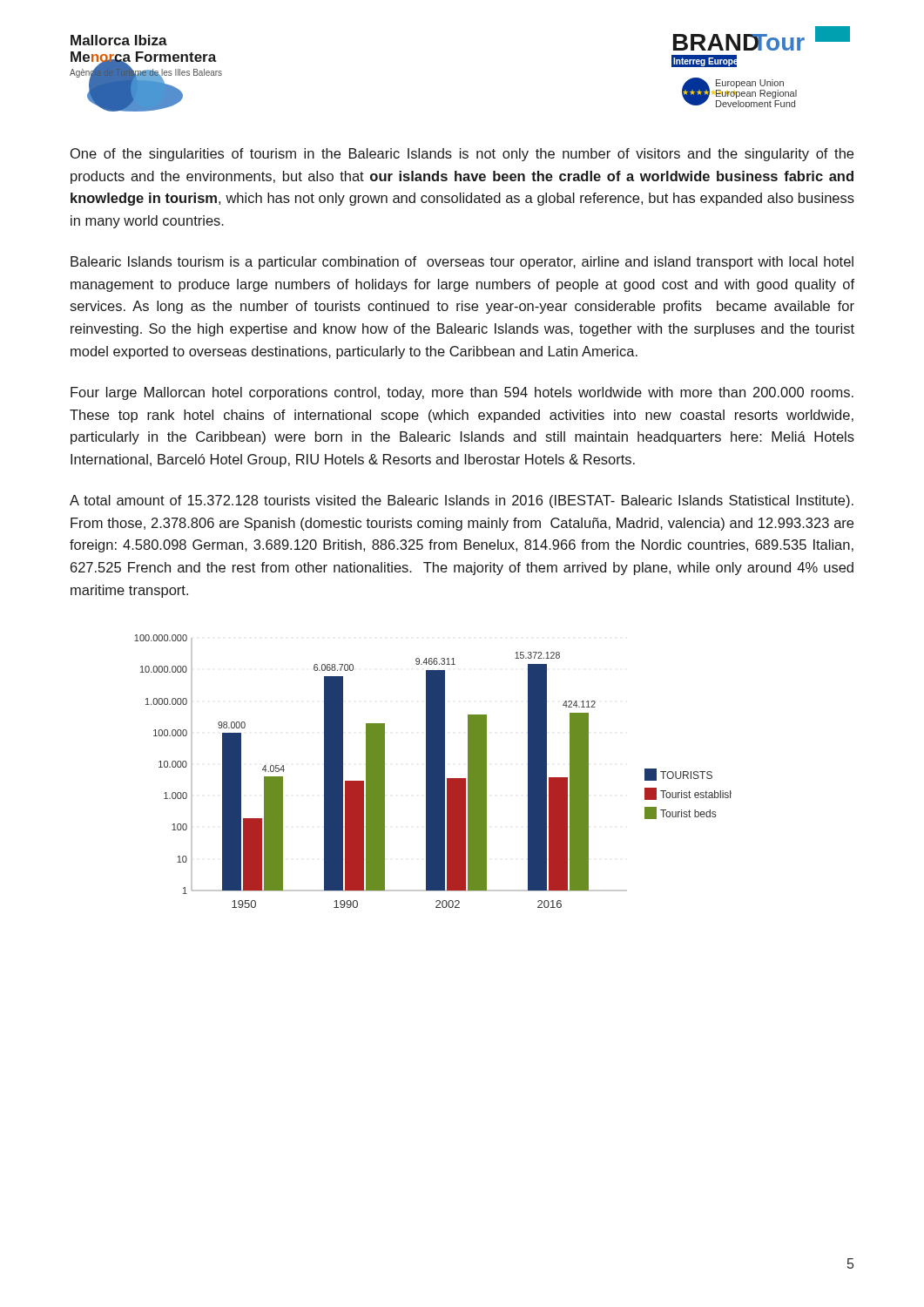Find the block on this page that starts "One of the singularities"
The width and height of the screenshot is (924, 1307).
(x=462, y=187)
